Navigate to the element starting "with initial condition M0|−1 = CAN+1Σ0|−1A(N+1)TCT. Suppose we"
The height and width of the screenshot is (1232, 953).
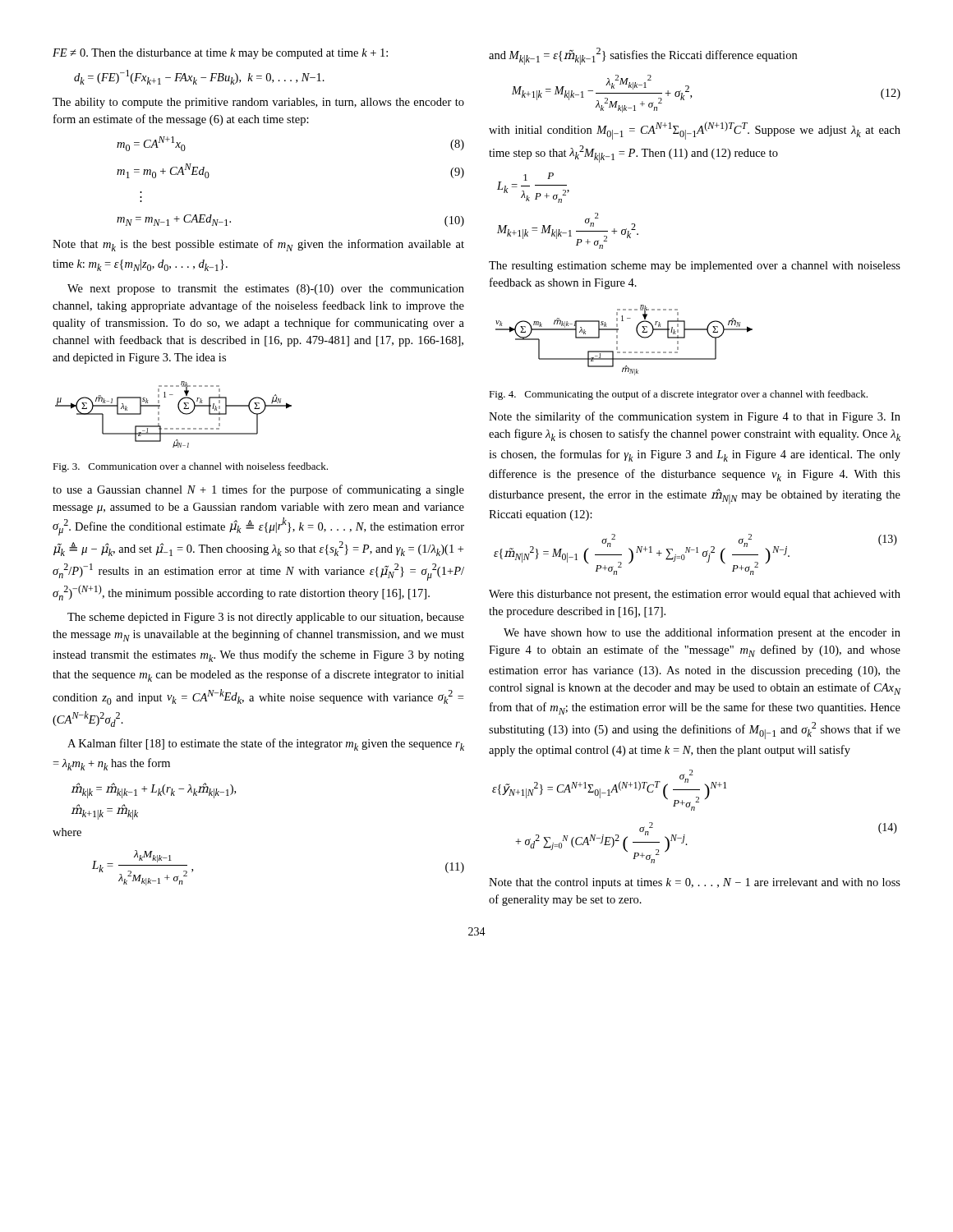695,142
